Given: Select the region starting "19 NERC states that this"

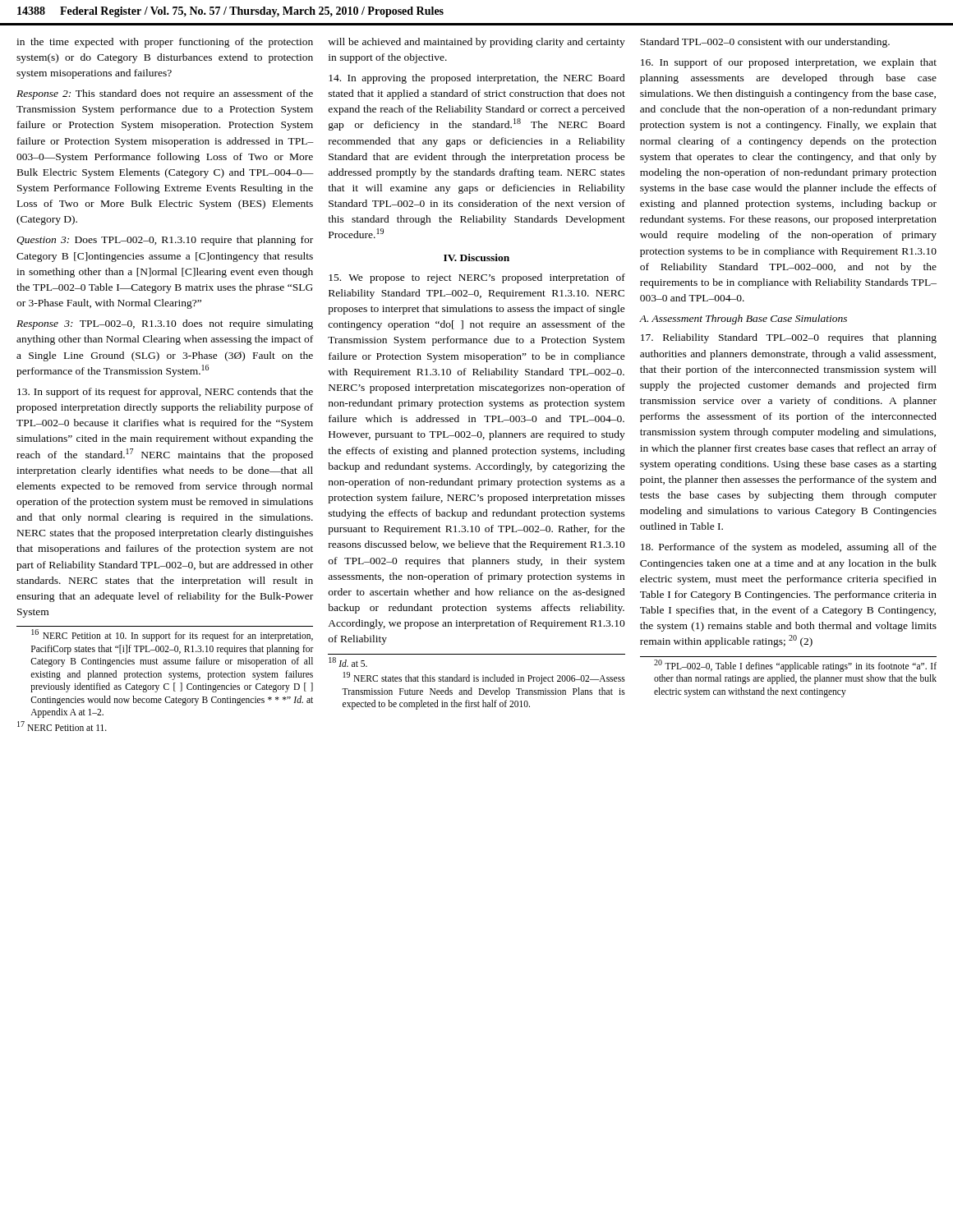Looking at the screenshot, I should pos(476,692).
